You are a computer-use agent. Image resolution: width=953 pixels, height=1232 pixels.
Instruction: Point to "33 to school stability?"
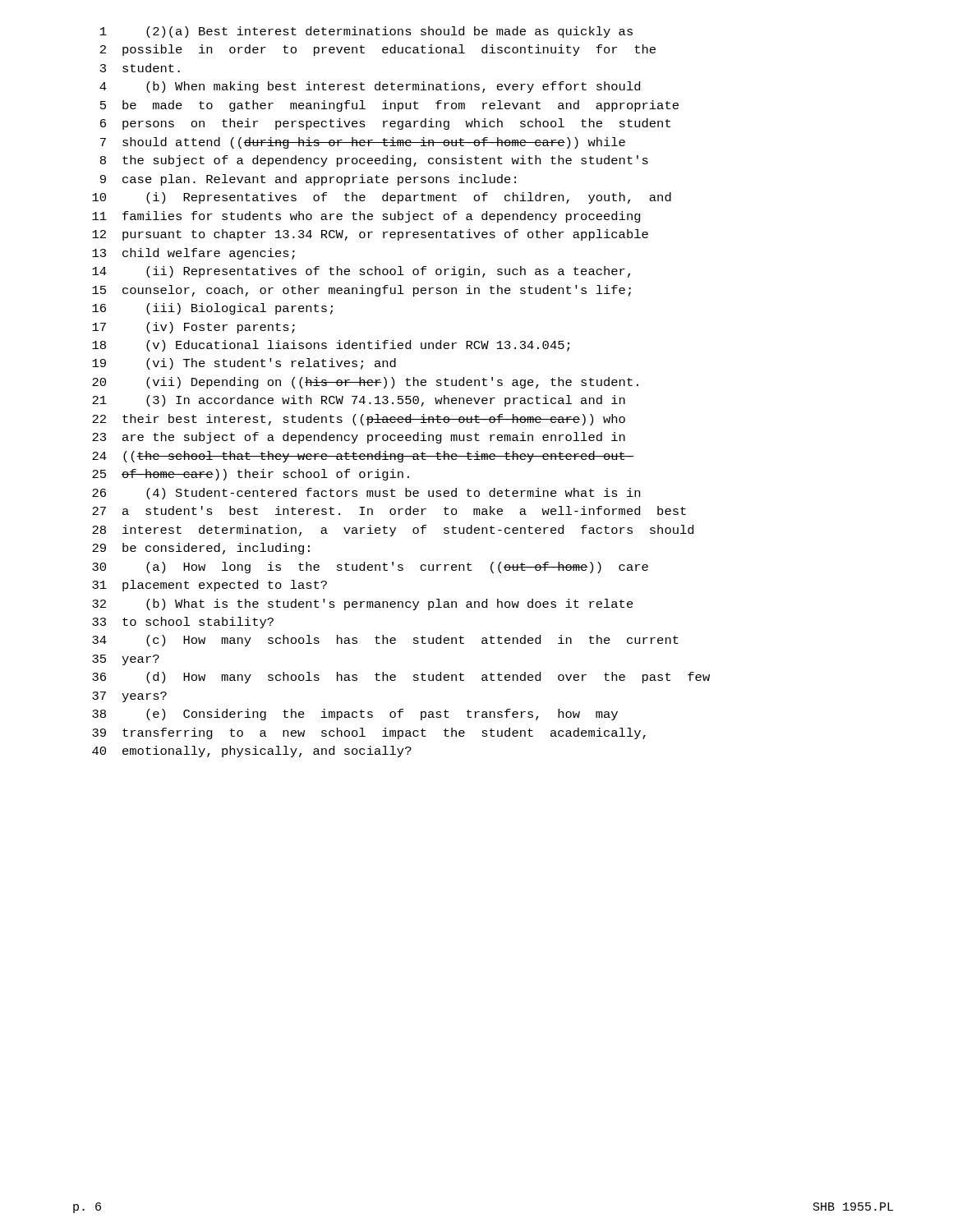pos(183,623)
